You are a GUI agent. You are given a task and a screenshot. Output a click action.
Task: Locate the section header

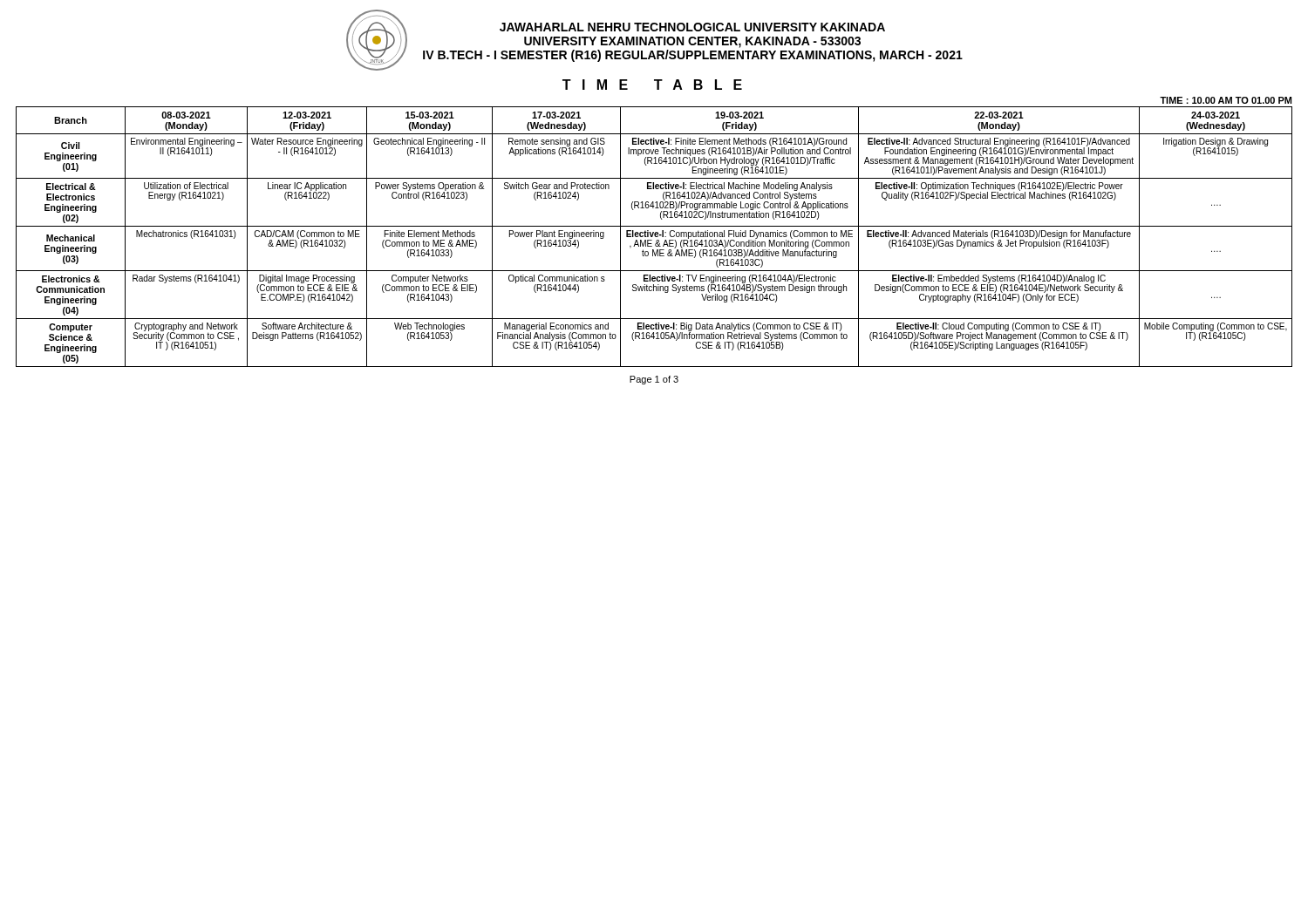tap(654, 85)
